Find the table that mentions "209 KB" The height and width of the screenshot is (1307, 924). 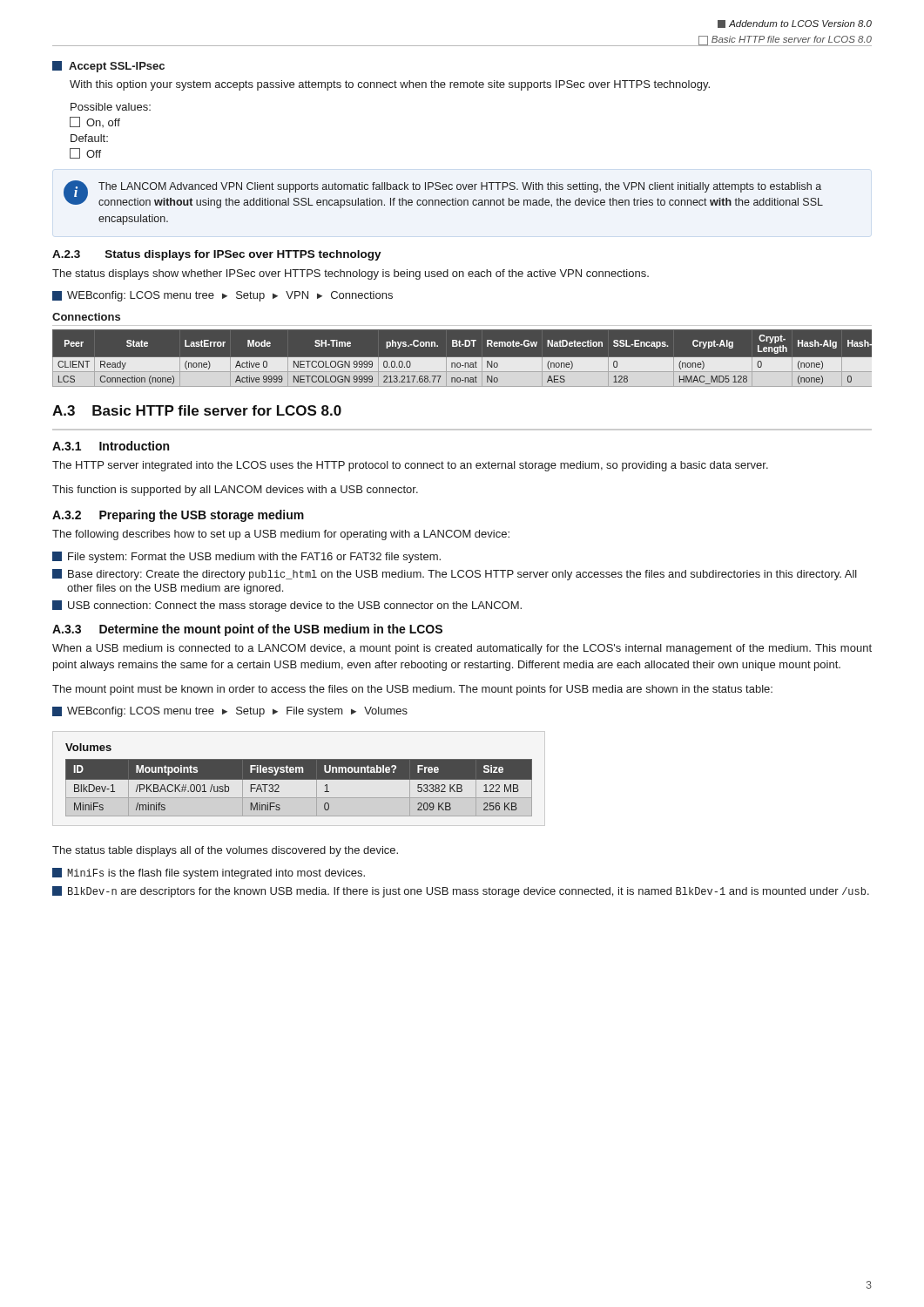tap(462, 781)
